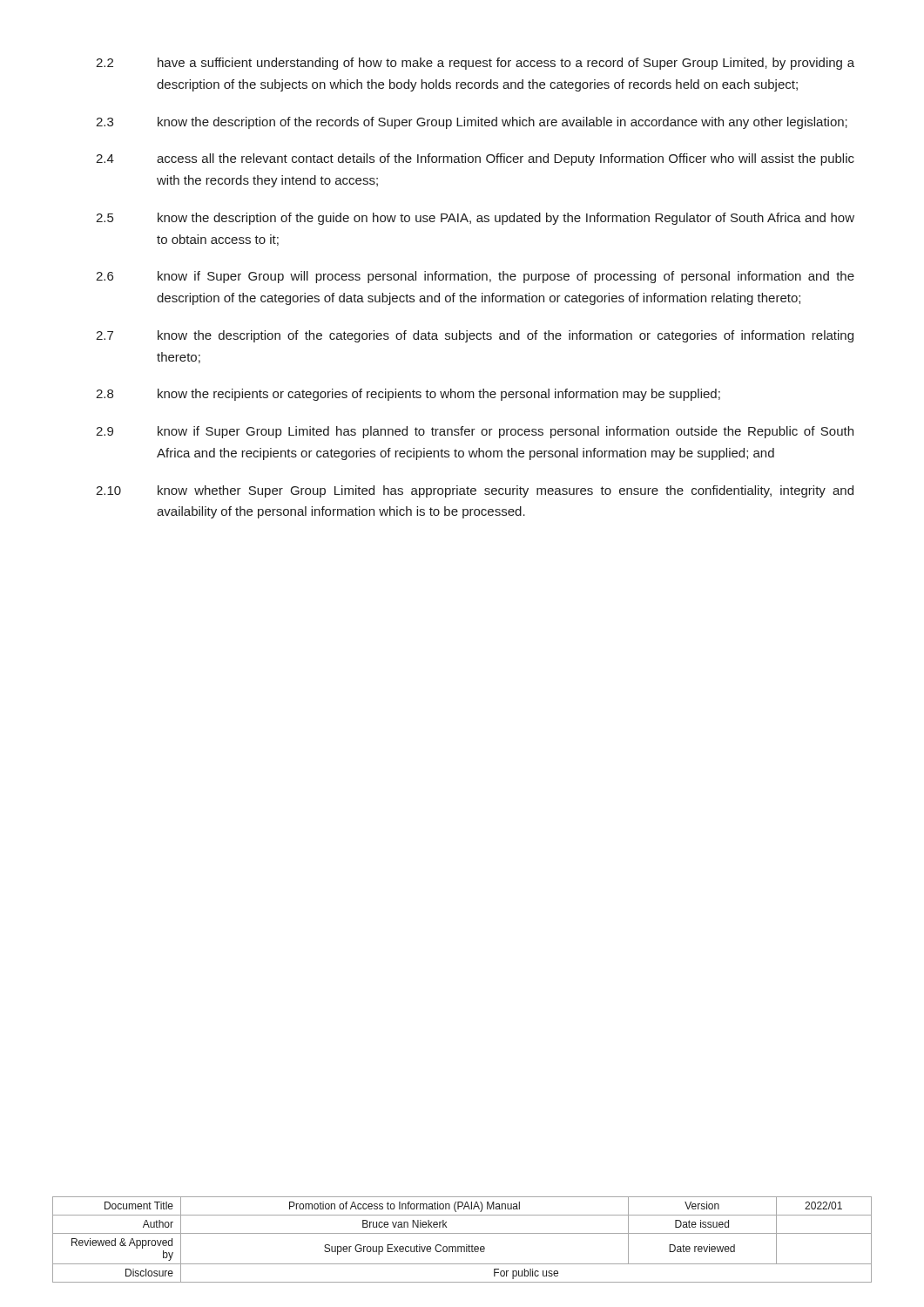Select the list item with the text "2.5 know the description of the guide on"
The height and width of the screenshot is (1307, 924).
tap(475, 229)
